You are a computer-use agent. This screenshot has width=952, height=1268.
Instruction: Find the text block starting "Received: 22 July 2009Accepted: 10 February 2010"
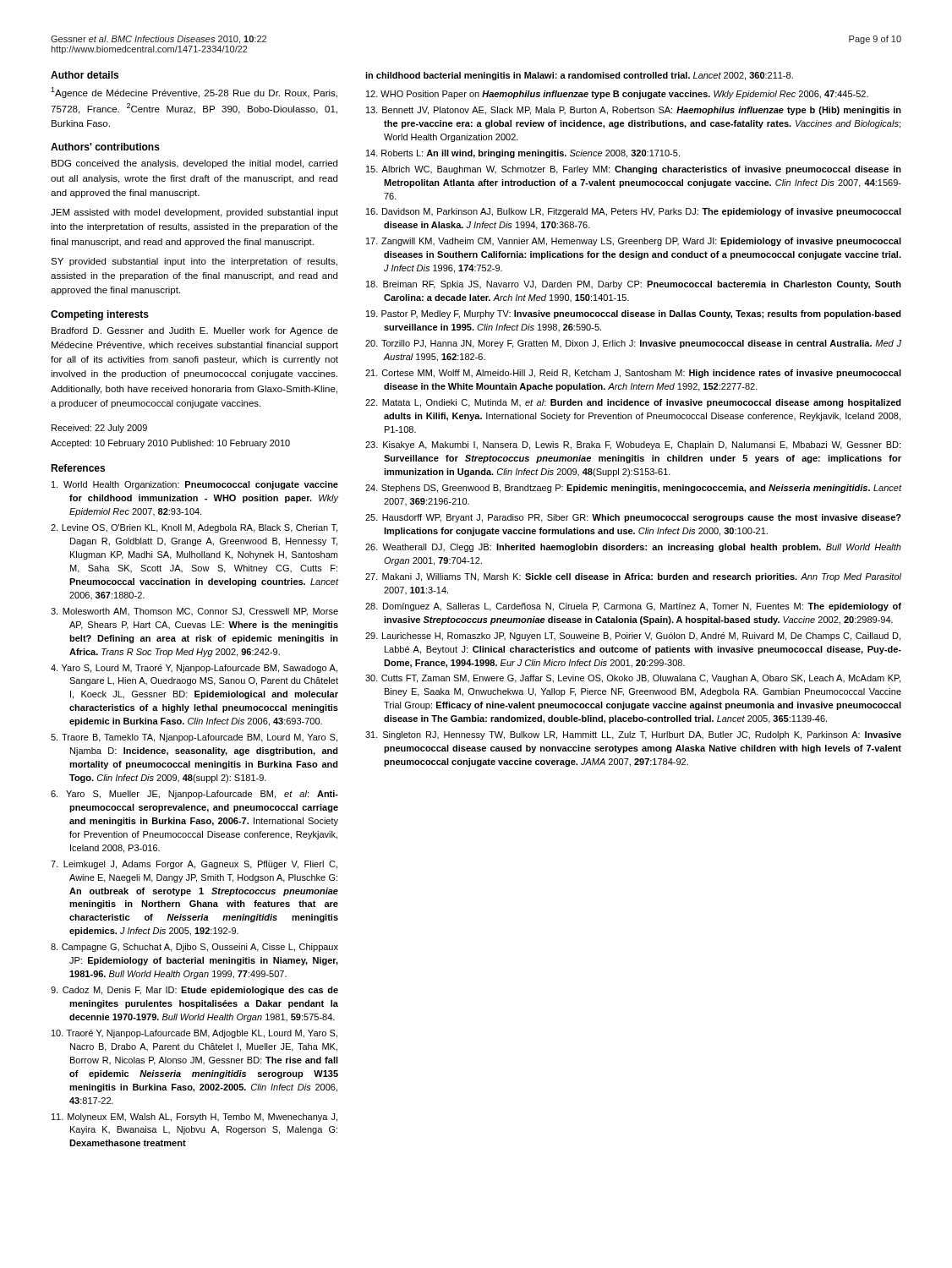[170, 435]
